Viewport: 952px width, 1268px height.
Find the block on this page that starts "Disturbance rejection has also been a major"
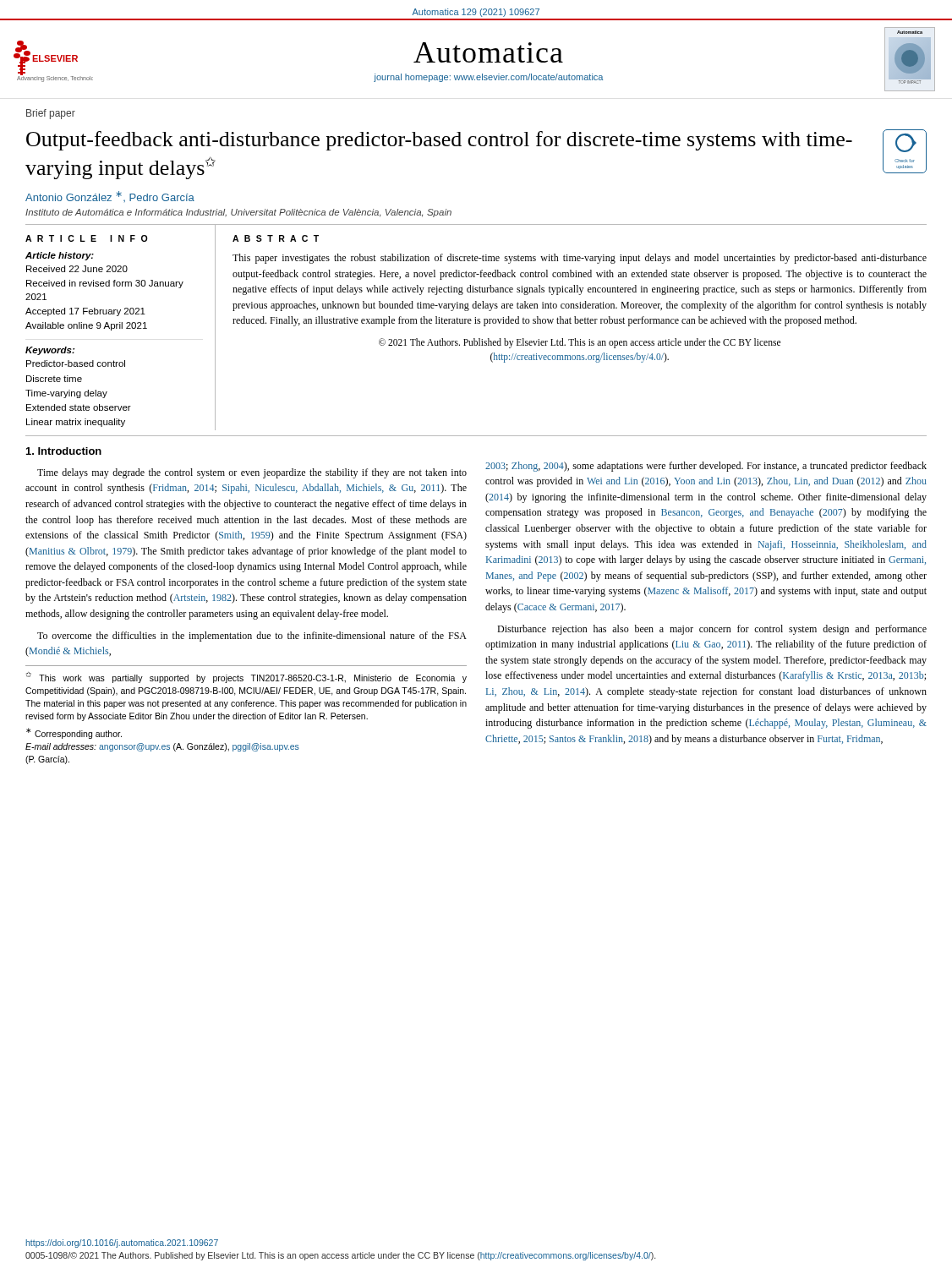[706, 684]
